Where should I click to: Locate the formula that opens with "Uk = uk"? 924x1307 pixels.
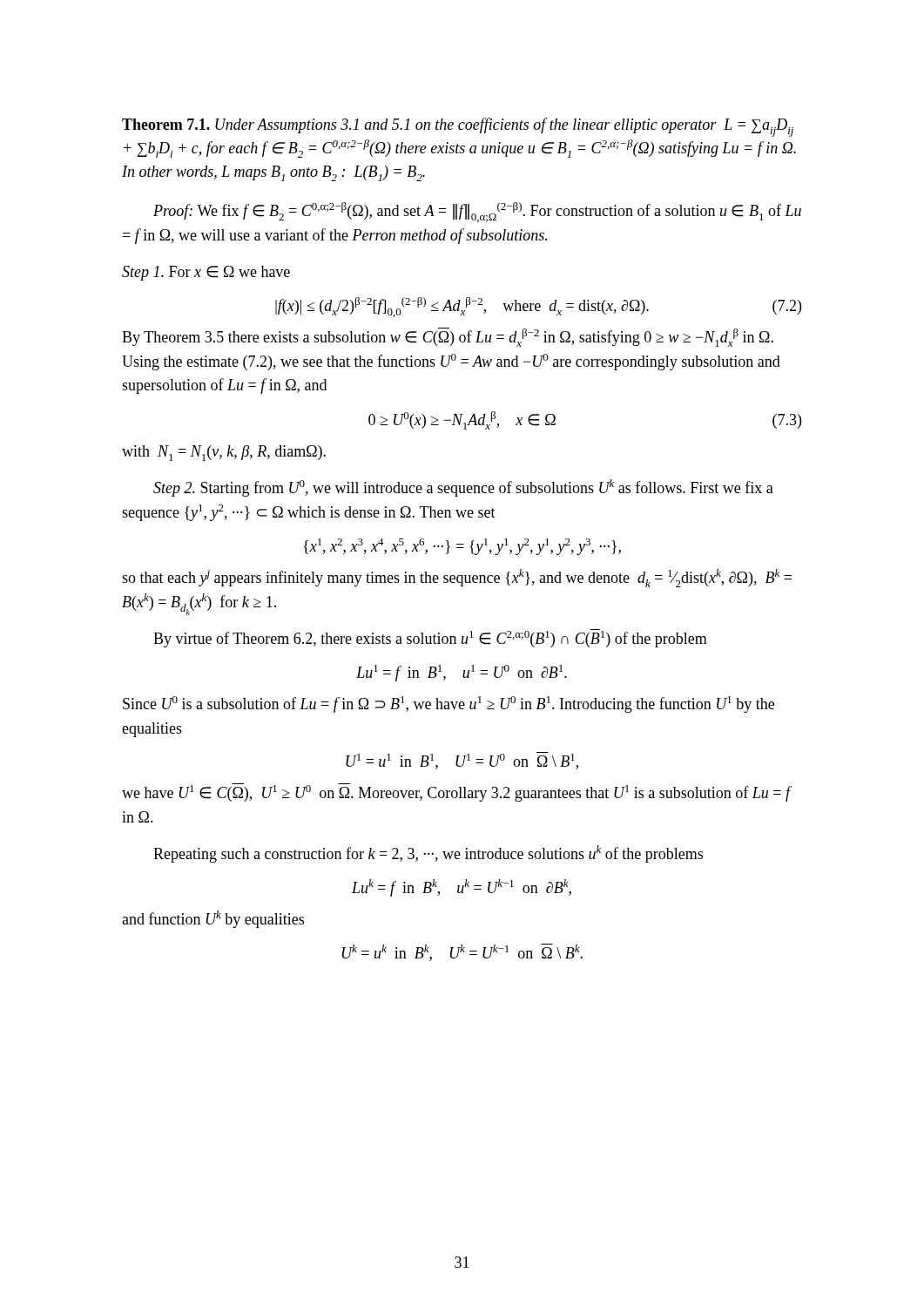point(462,954)
